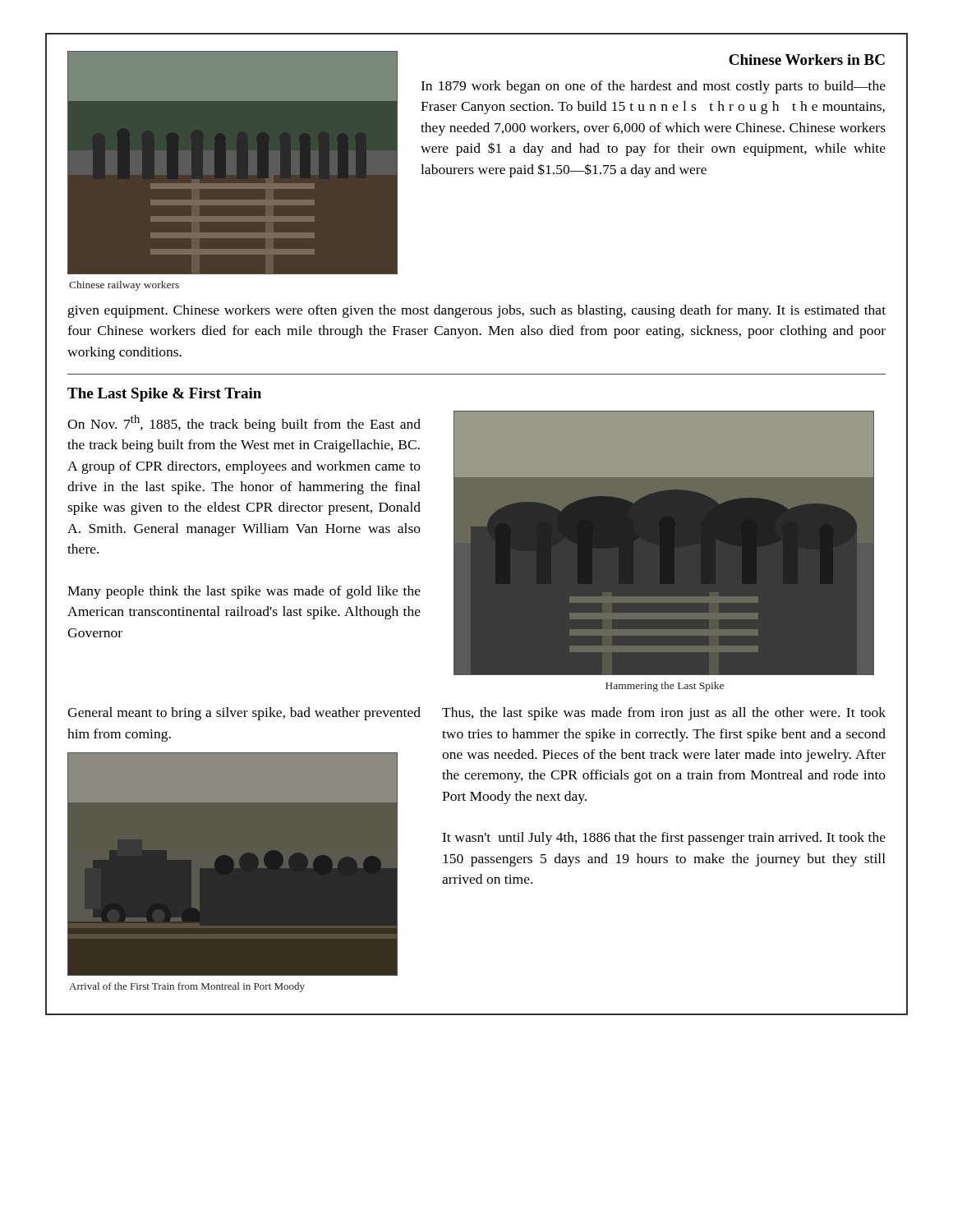
Task: Locate the section header that reads "Chinese Workers in BC"
Action: pyautogui.click(x=807, y=60)
